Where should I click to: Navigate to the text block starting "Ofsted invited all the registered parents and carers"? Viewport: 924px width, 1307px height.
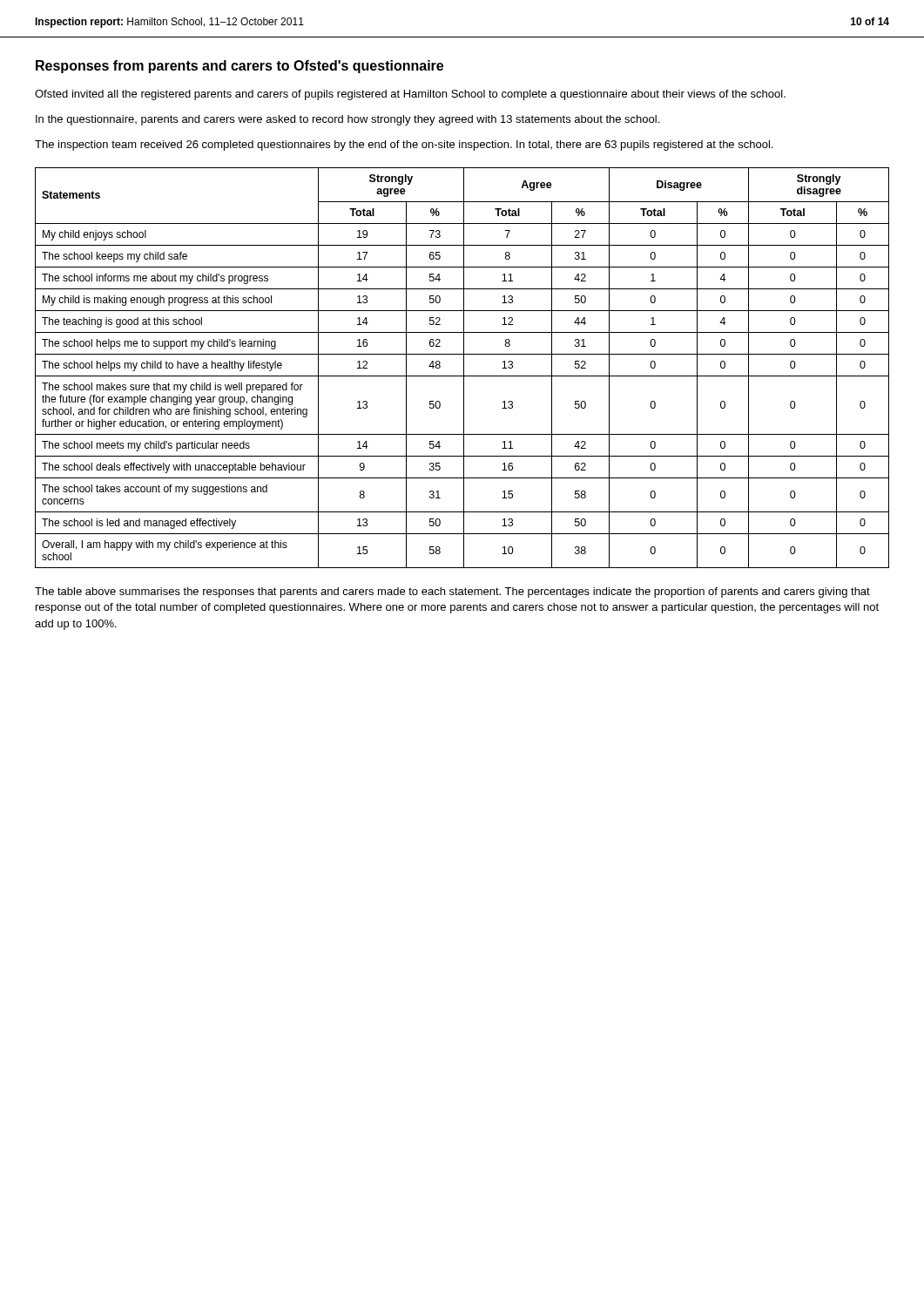click(x=411, y=94)
